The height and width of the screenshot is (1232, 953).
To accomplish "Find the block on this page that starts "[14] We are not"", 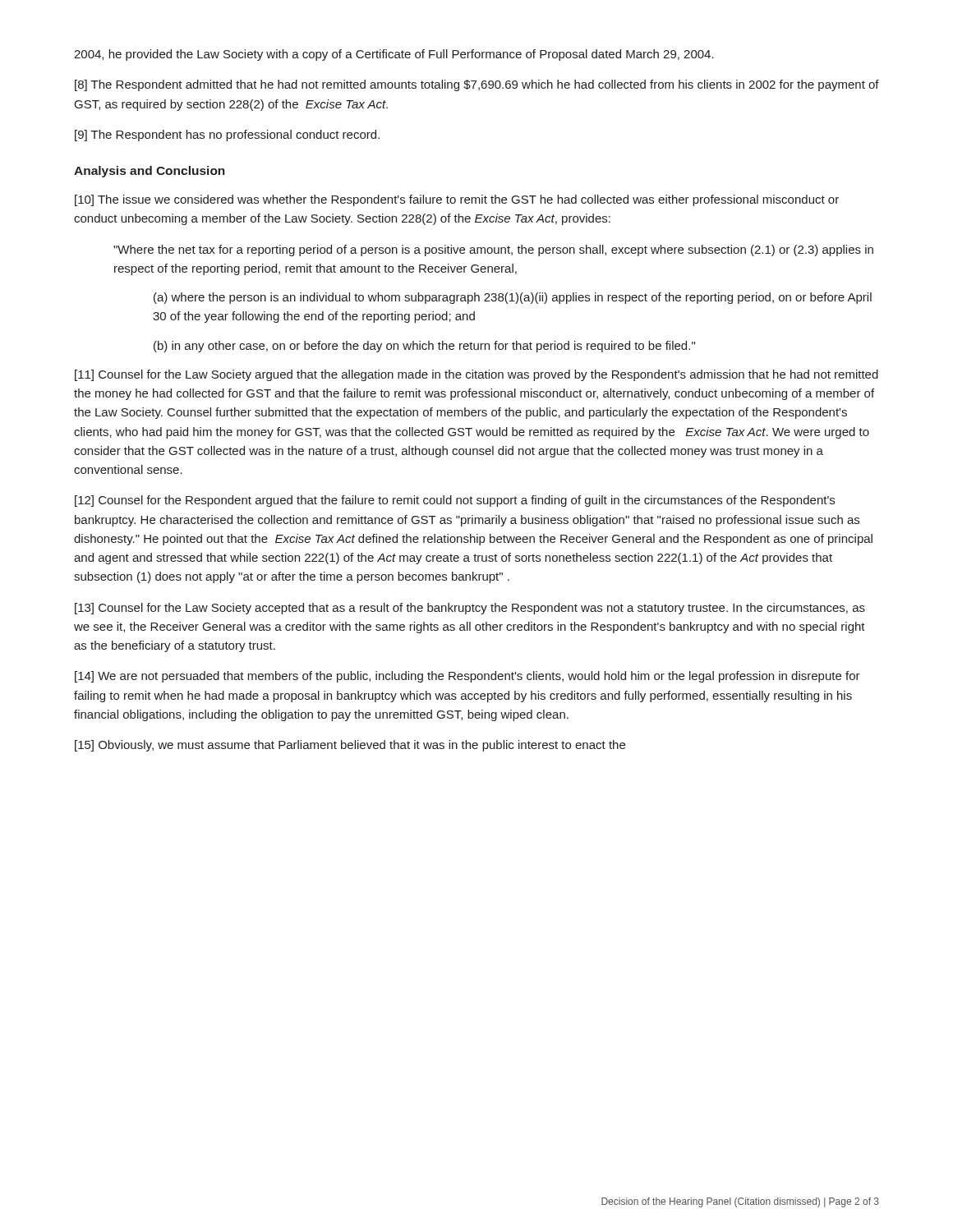I will (467, 695).
